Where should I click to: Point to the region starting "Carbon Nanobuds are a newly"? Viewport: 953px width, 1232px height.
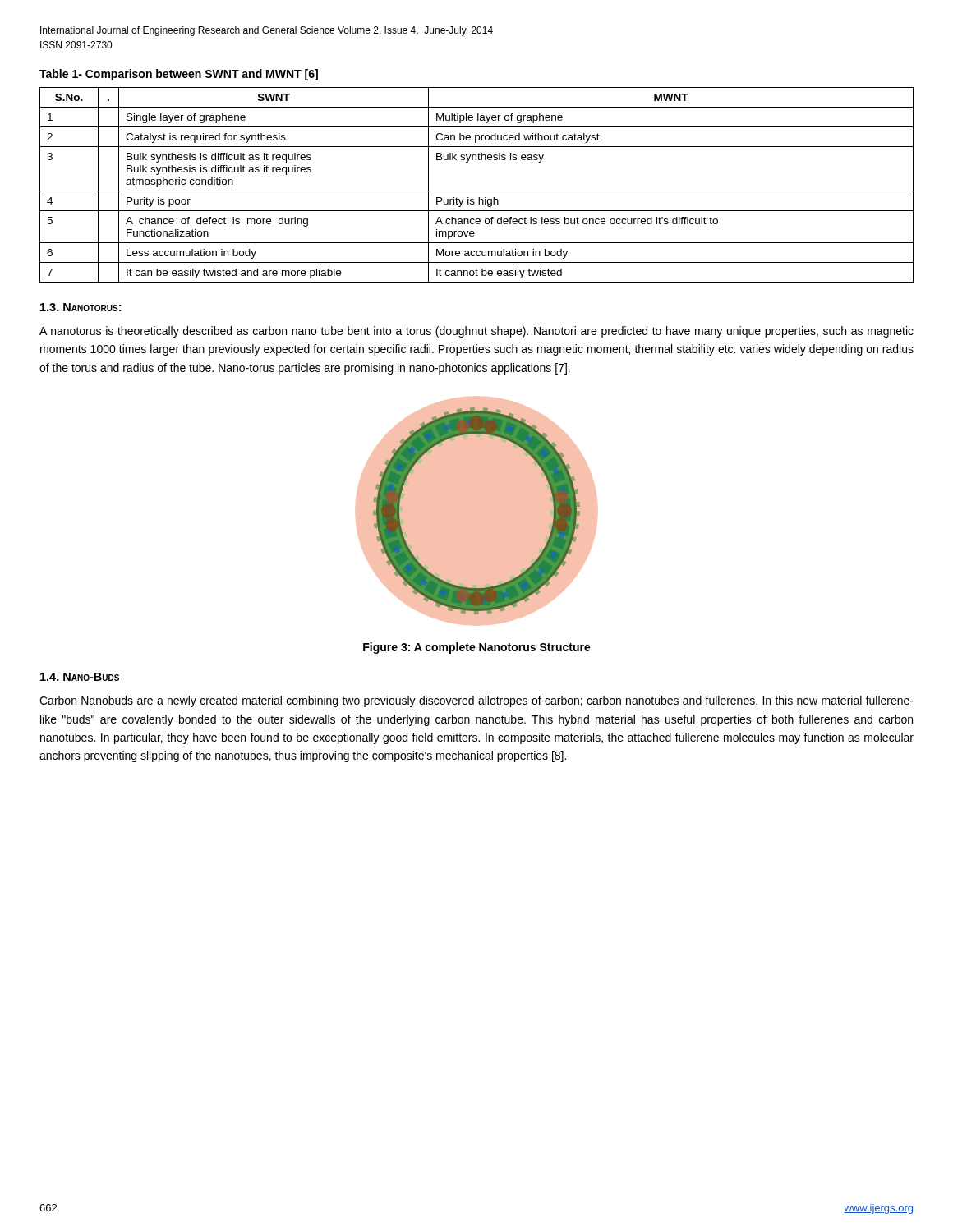click(x=476, y=728)
